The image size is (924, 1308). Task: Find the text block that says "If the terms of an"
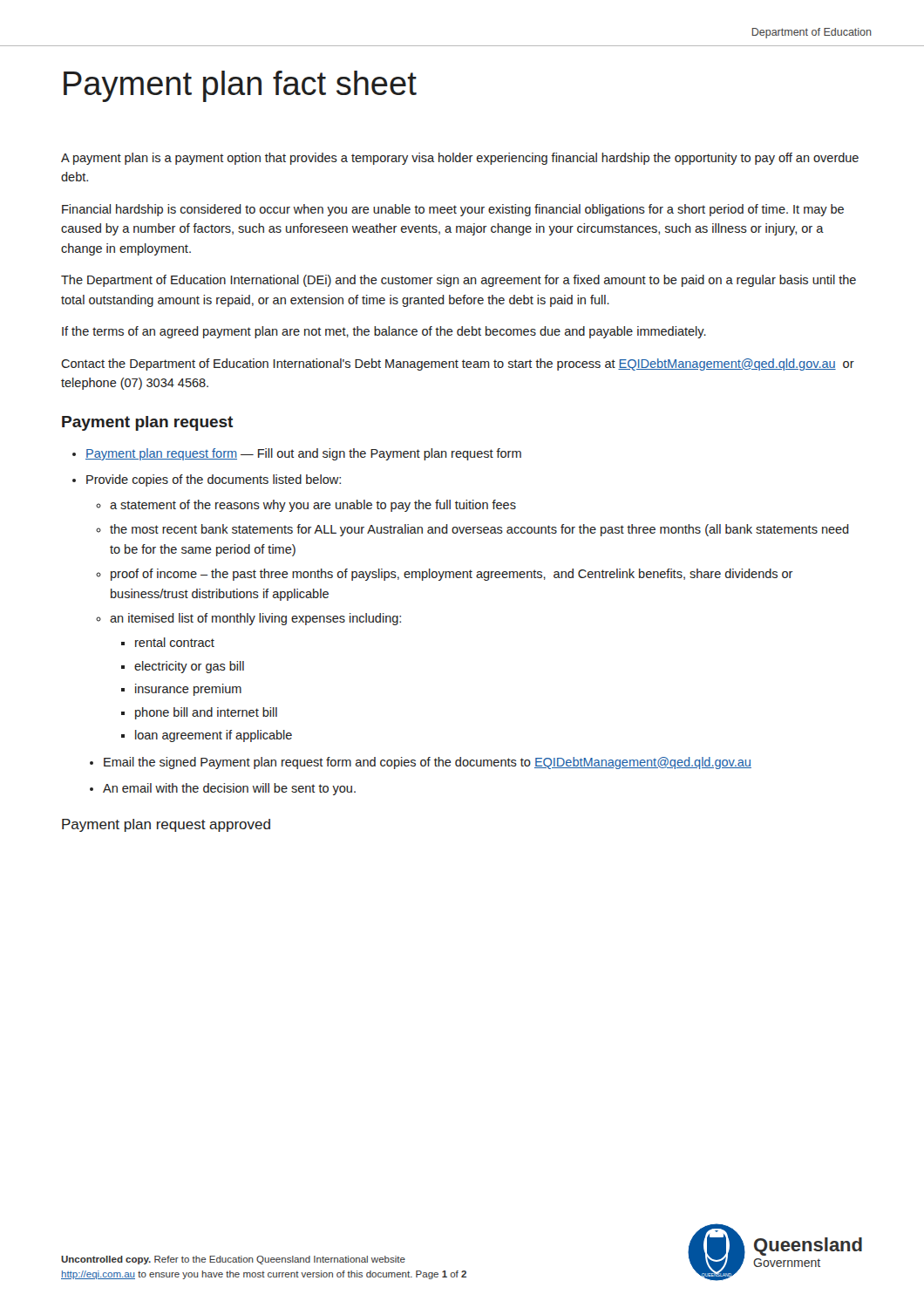pos(384,332)
